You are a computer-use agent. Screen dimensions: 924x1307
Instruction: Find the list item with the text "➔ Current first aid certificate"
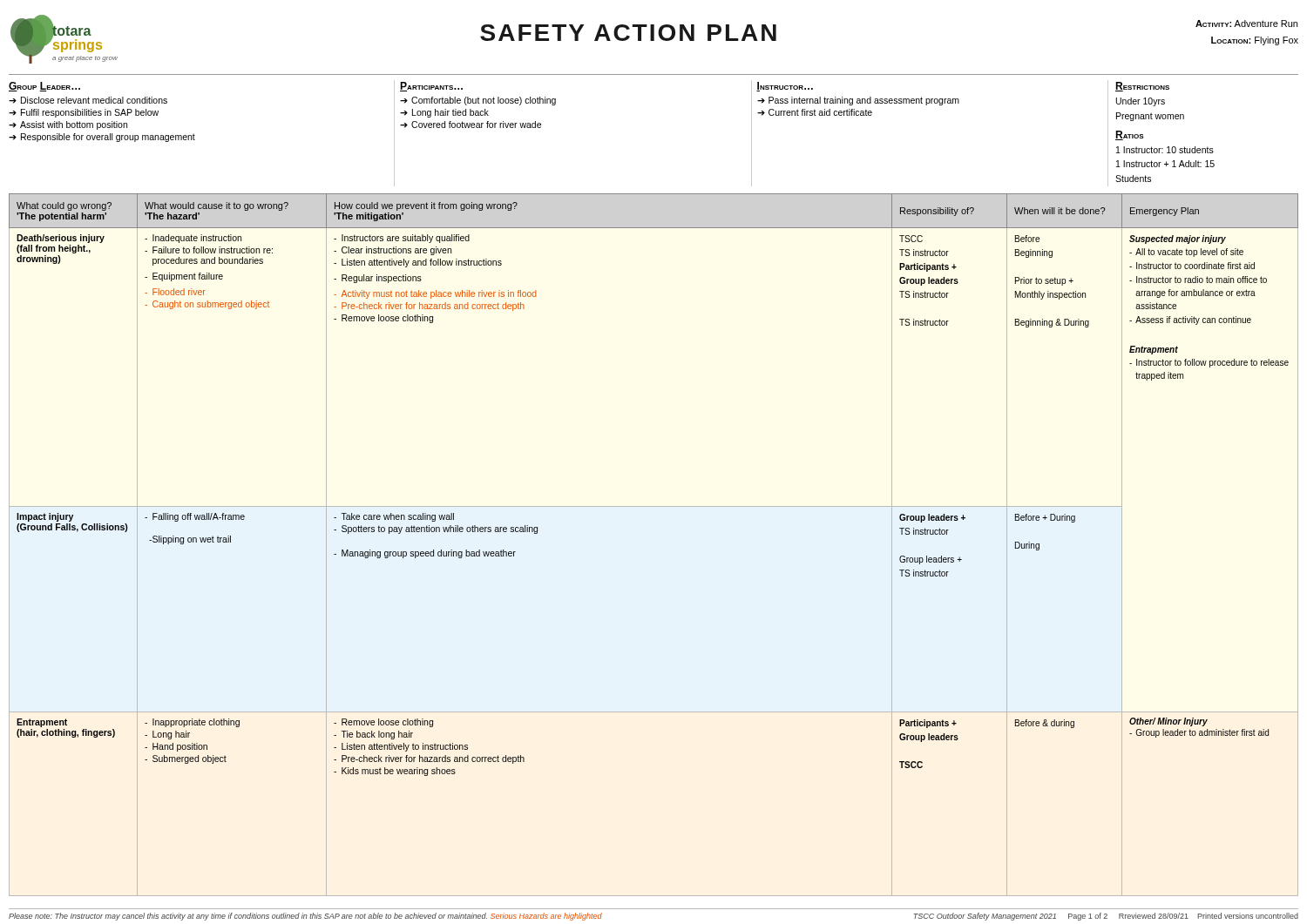[815, 112]
